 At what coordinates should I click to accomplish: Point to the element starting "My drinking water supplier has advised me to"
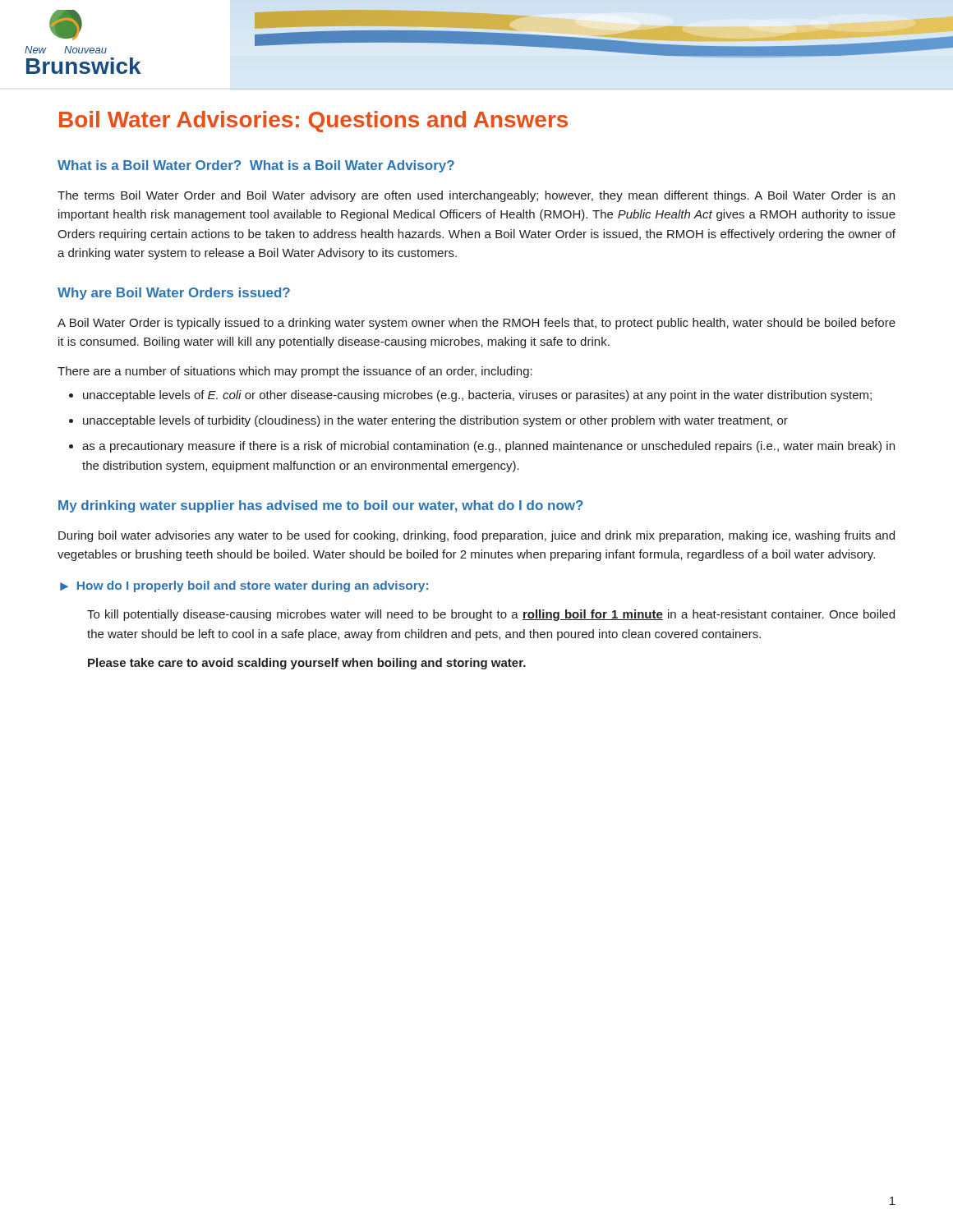click(321, 505)
